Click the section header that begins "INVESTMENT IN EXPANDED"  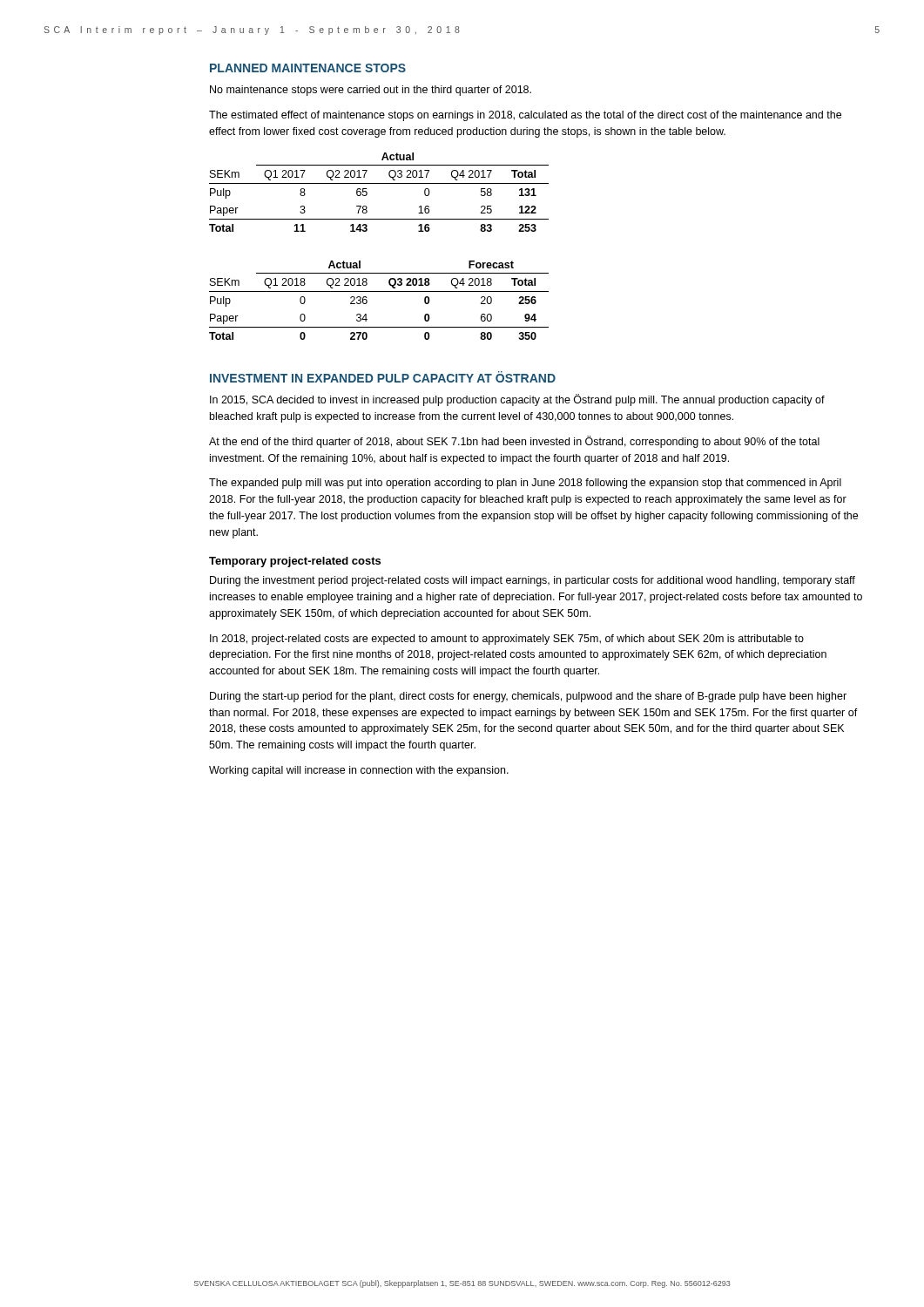tap(382, 378)
